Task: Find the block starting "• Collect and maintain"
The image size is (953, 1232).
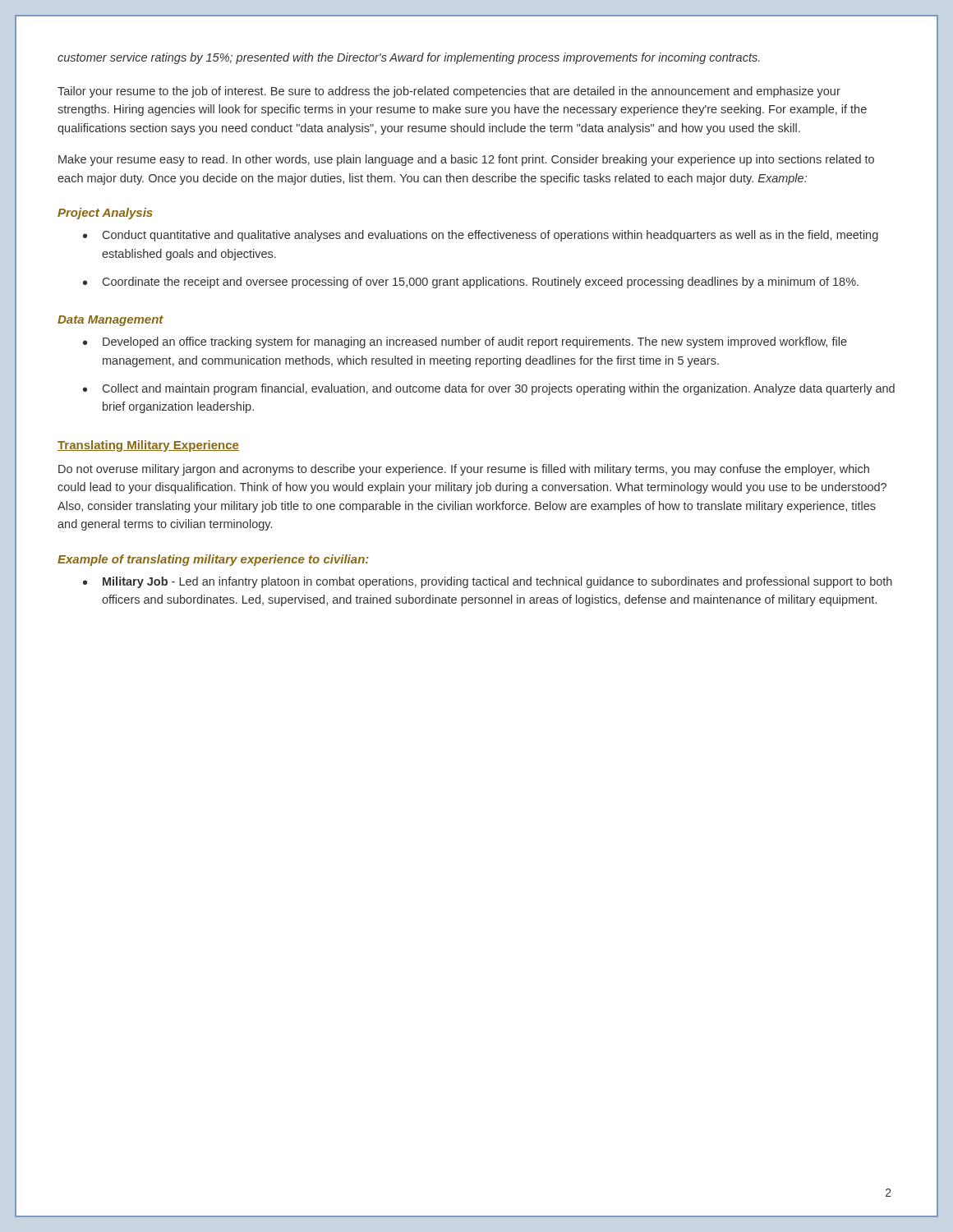Action: click(489, 398)
